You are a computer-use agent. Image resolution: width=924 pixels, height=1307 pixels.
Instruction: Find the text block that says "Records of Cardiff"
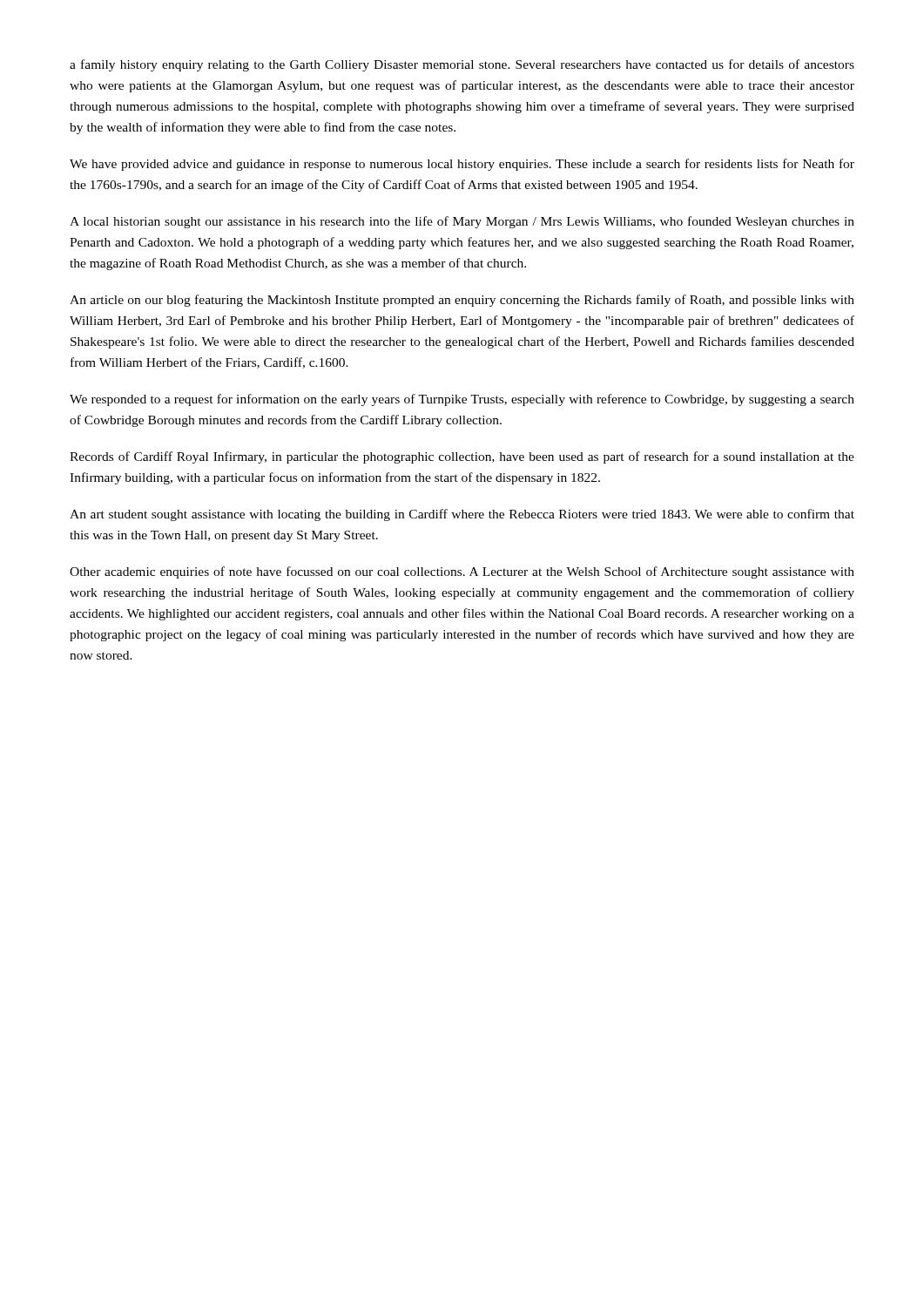462,467
